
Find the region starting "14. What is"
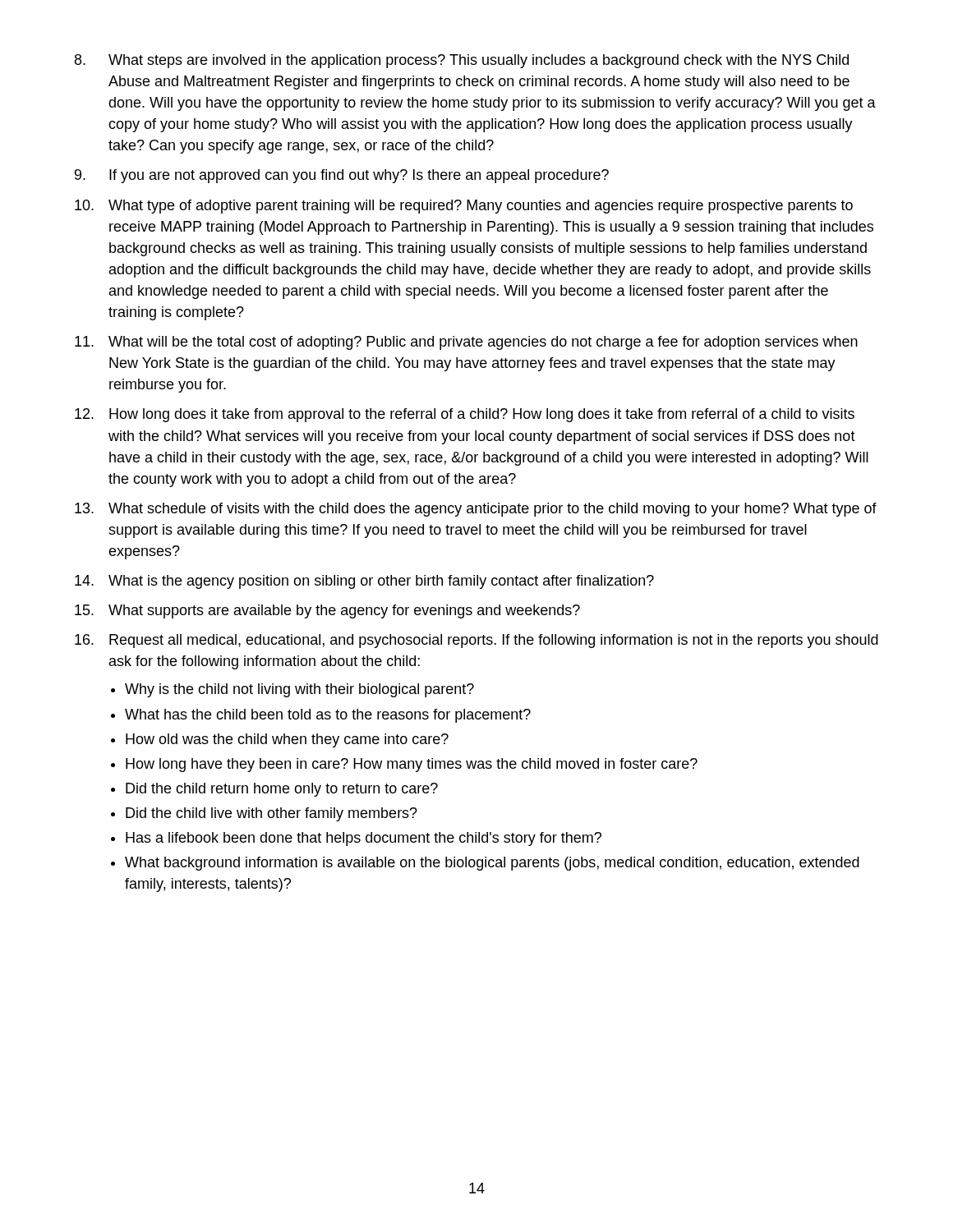(x=476, y=581)
